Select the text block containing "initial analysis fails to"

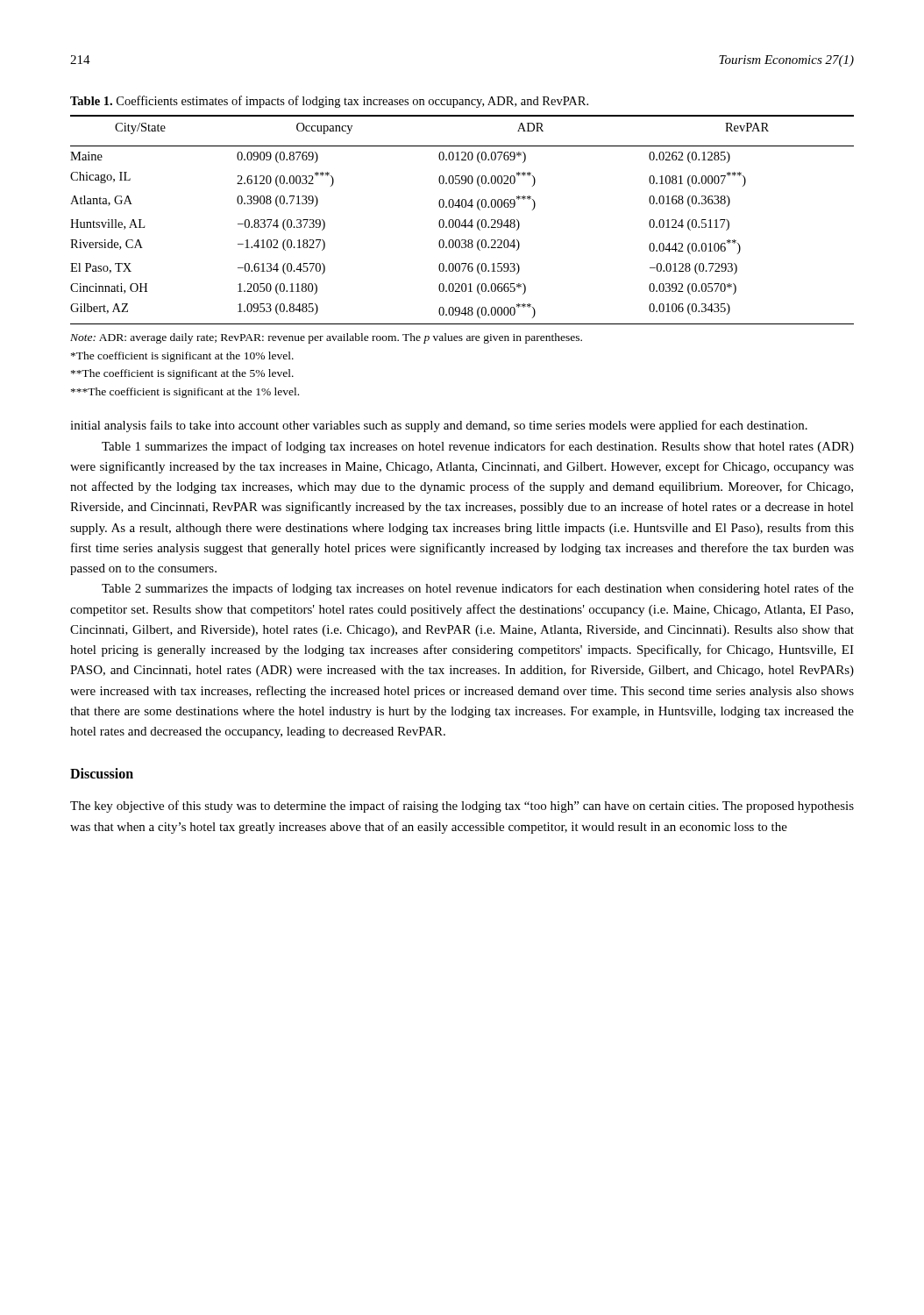coord(462,426)
